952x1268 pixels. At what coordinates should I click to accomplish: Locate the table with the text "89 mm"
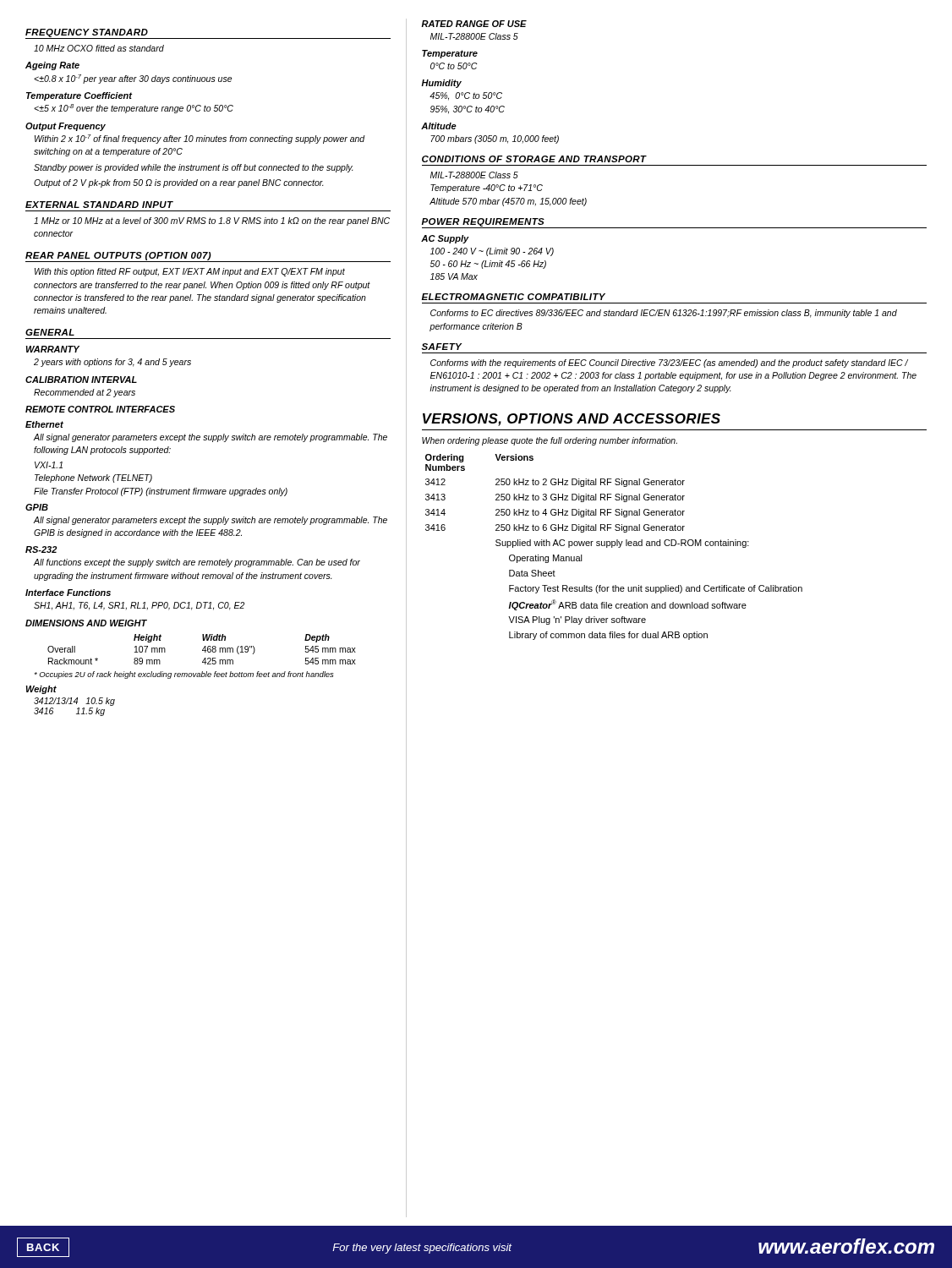212,649
